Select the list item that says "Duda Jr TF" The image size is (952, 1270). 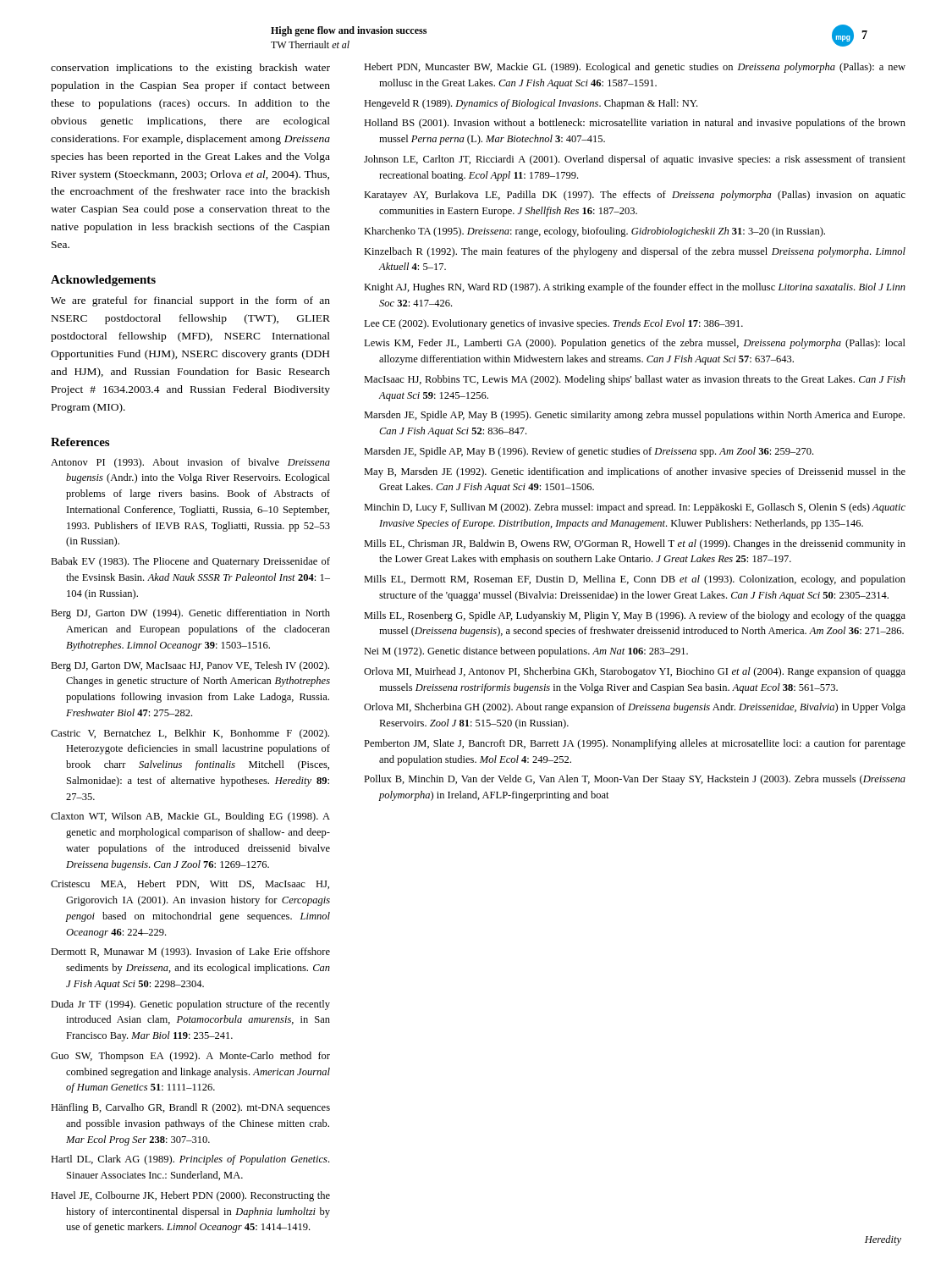190,1020
